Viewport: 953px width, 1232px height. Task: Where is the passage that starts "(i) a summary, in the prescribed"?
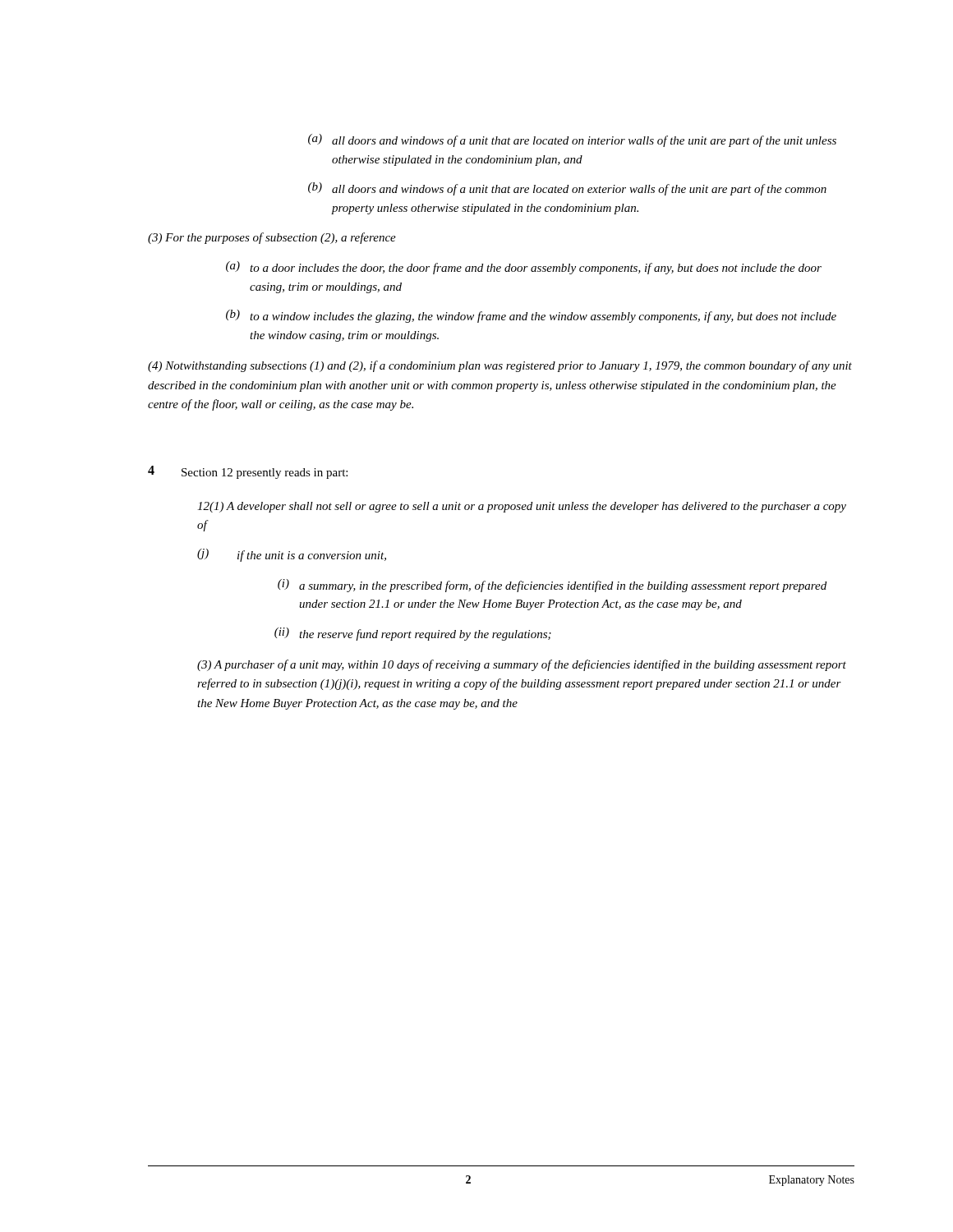(x=526, y=595)
